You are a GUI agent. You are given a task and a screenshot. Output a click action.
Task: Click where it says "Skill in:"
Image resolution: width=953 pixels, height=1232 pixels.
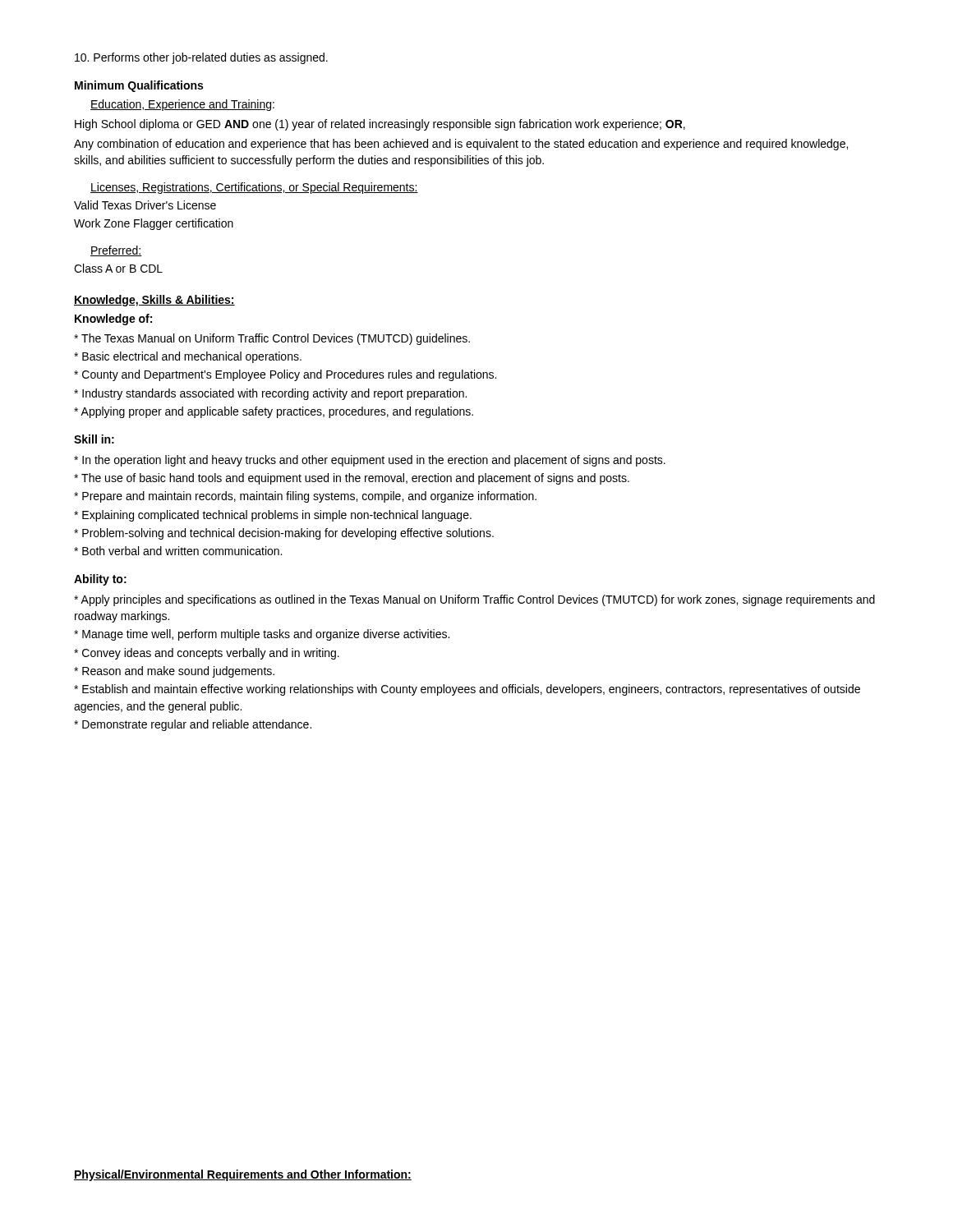(94, 440)
